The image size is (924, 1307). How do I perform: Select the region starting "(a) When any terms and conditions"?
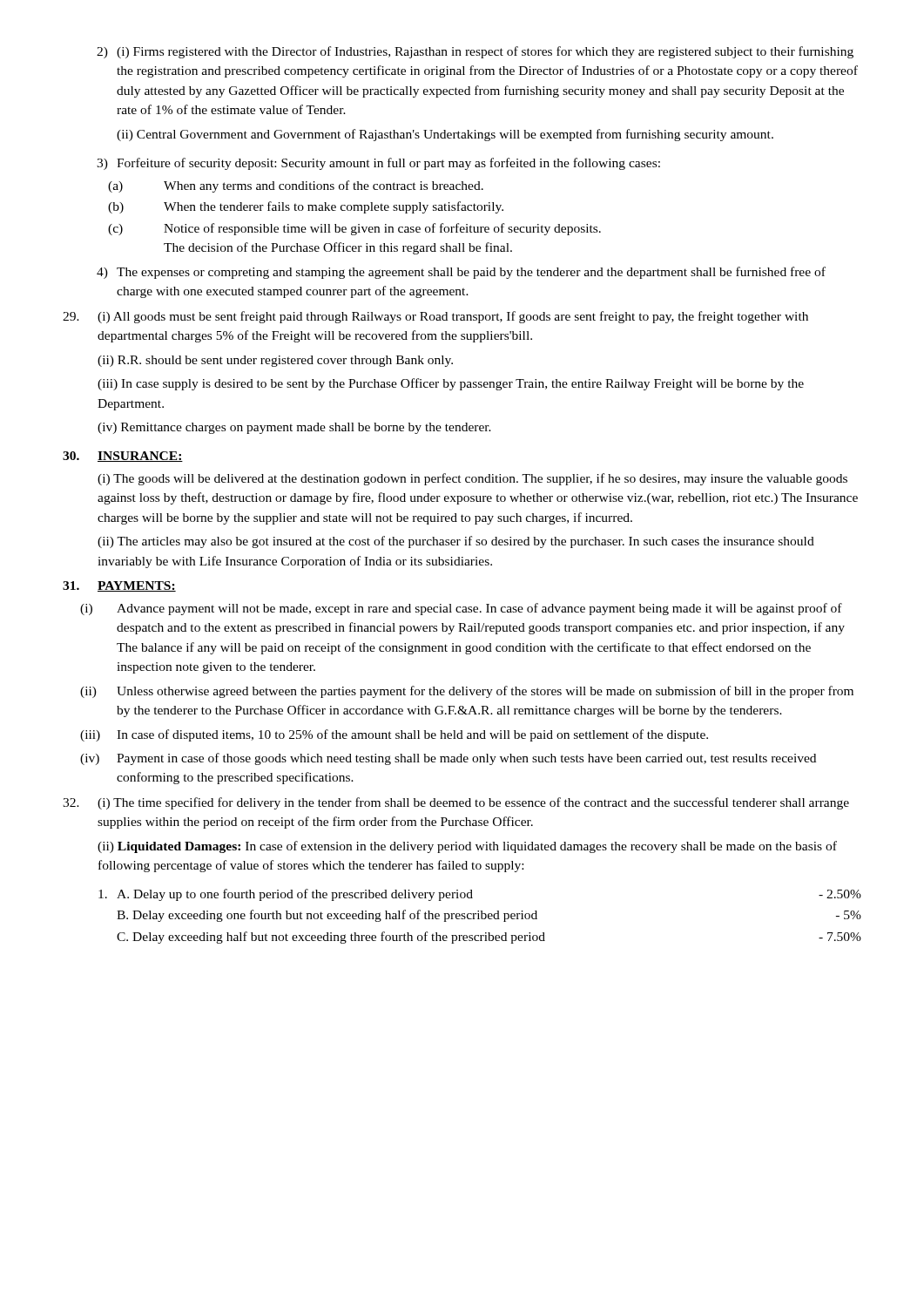(x=485, y=186)
